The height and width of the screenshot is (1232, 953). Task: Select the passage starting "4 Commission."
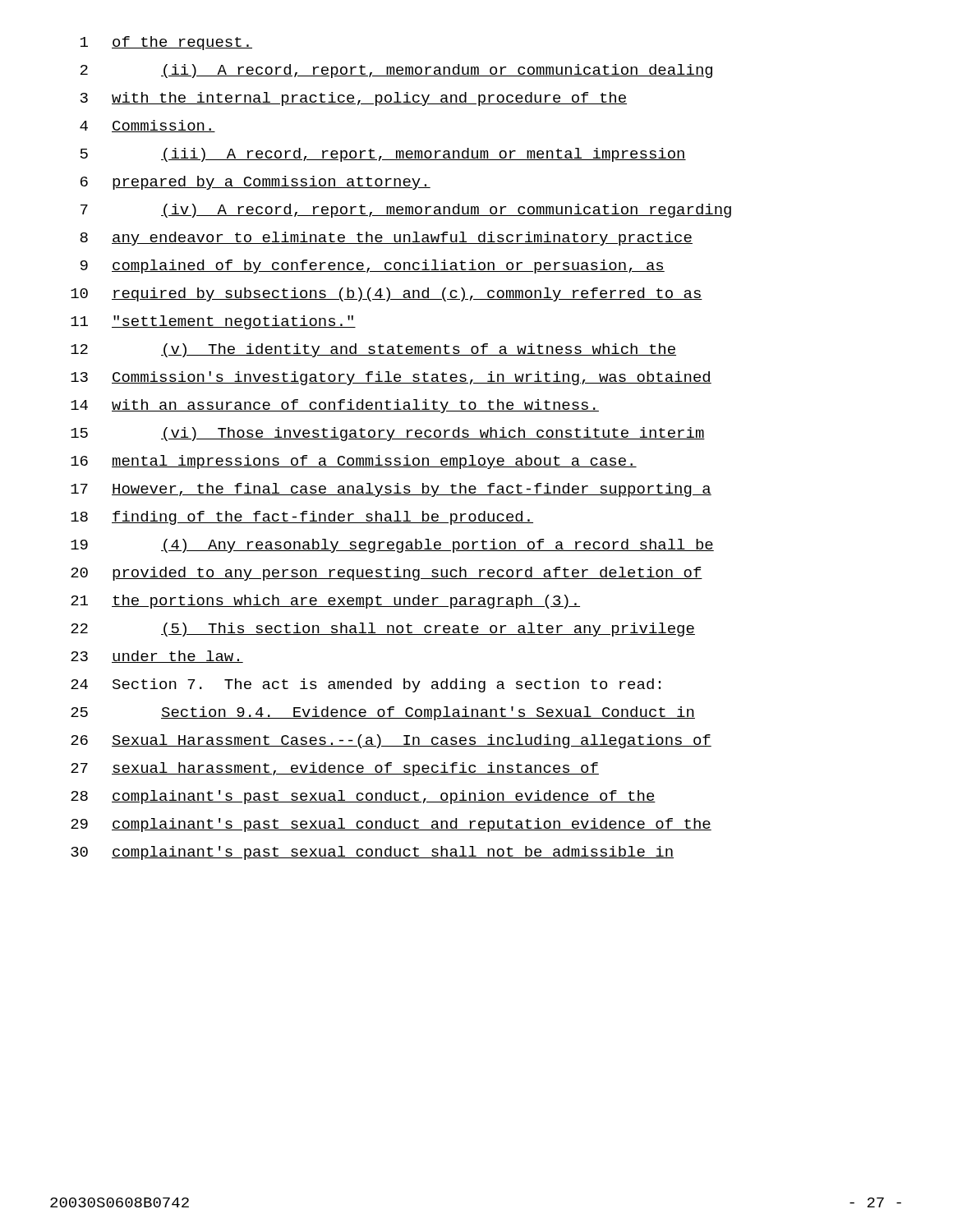pyautogui.click(x=147, y=126)
